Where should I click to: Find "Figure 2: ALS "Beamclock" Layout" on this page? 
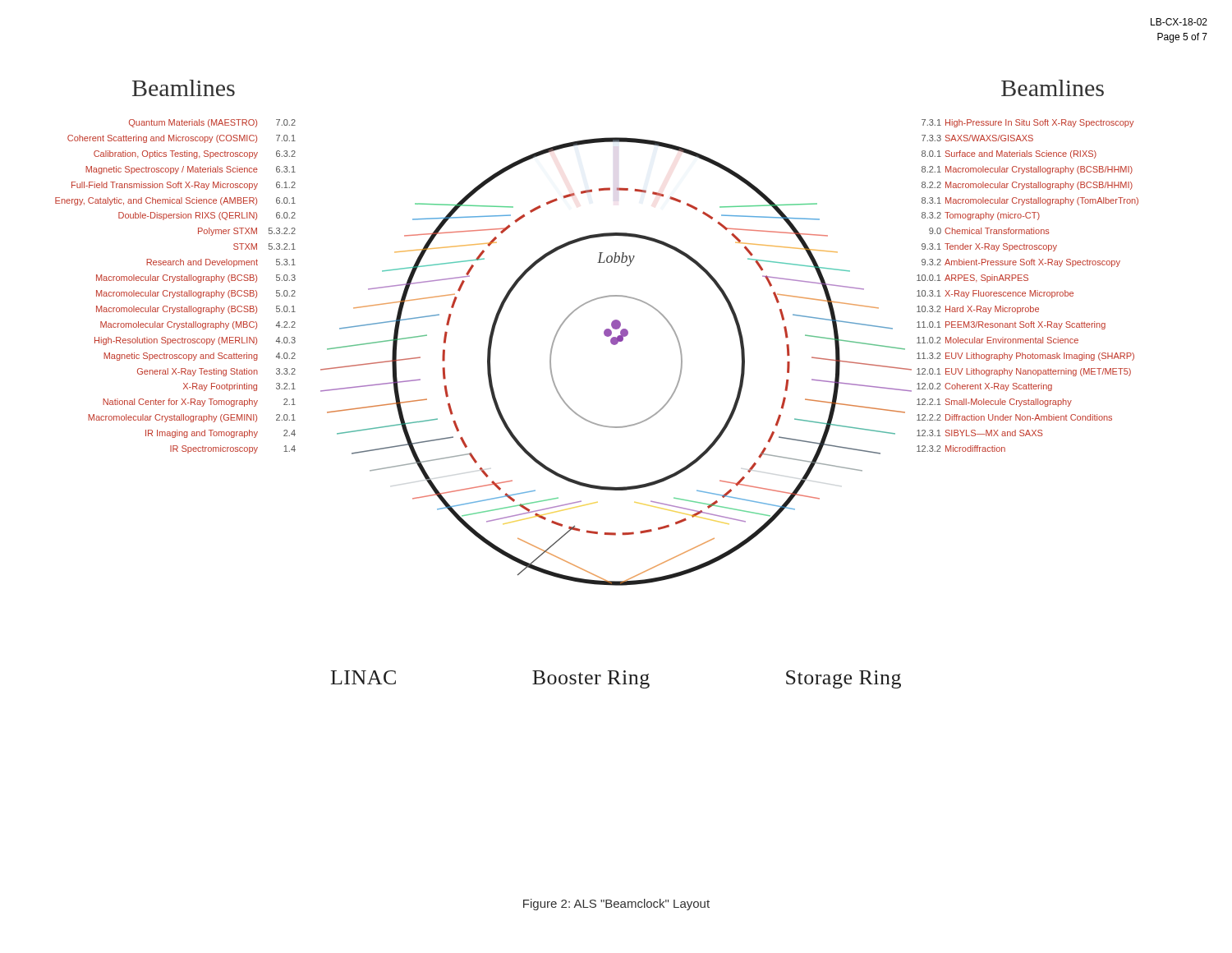click(x=616, y=903)
